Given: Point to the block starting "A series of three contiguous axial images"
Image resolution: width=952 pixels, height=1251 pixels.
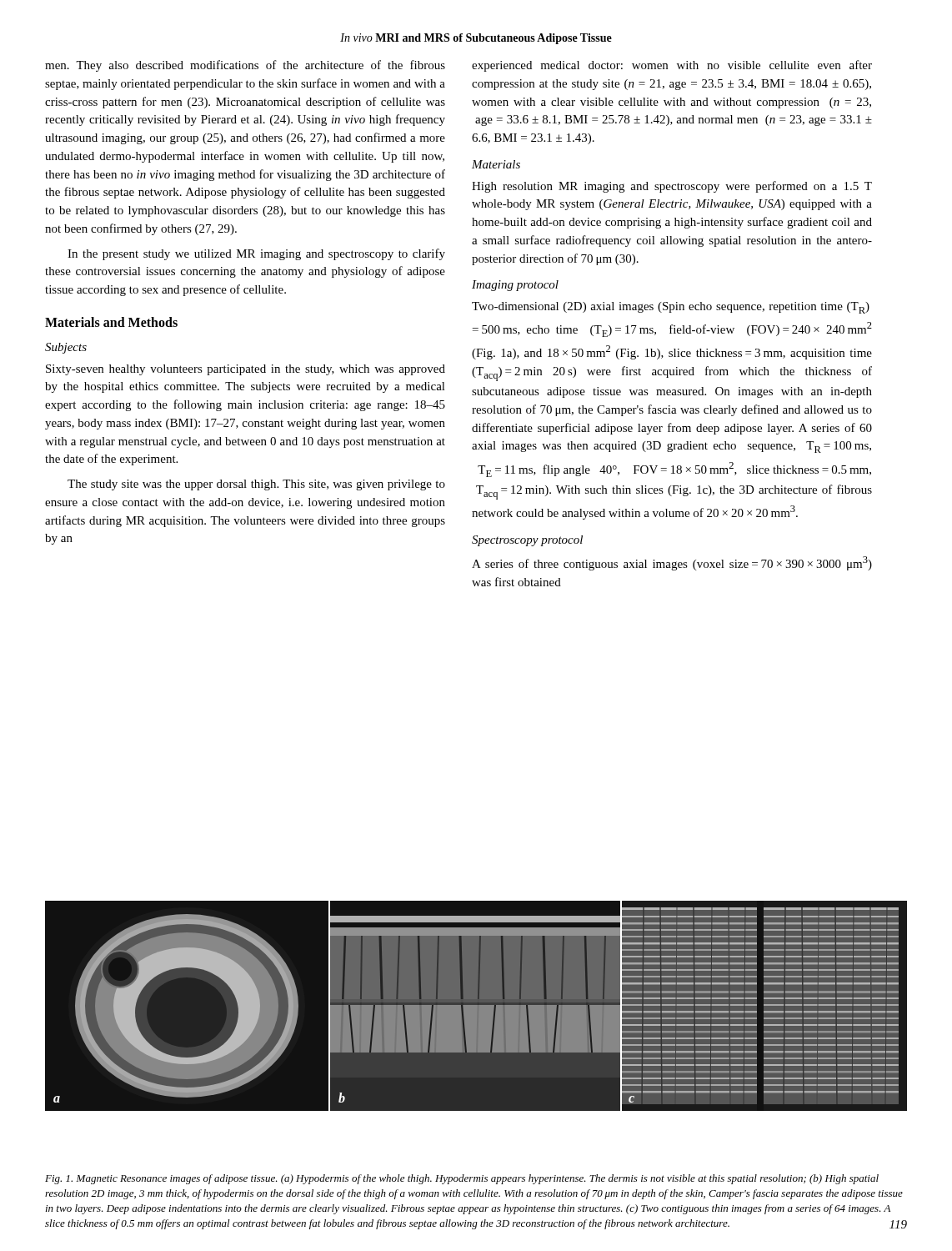Looking at the screenshot, I should coord(672,572).
